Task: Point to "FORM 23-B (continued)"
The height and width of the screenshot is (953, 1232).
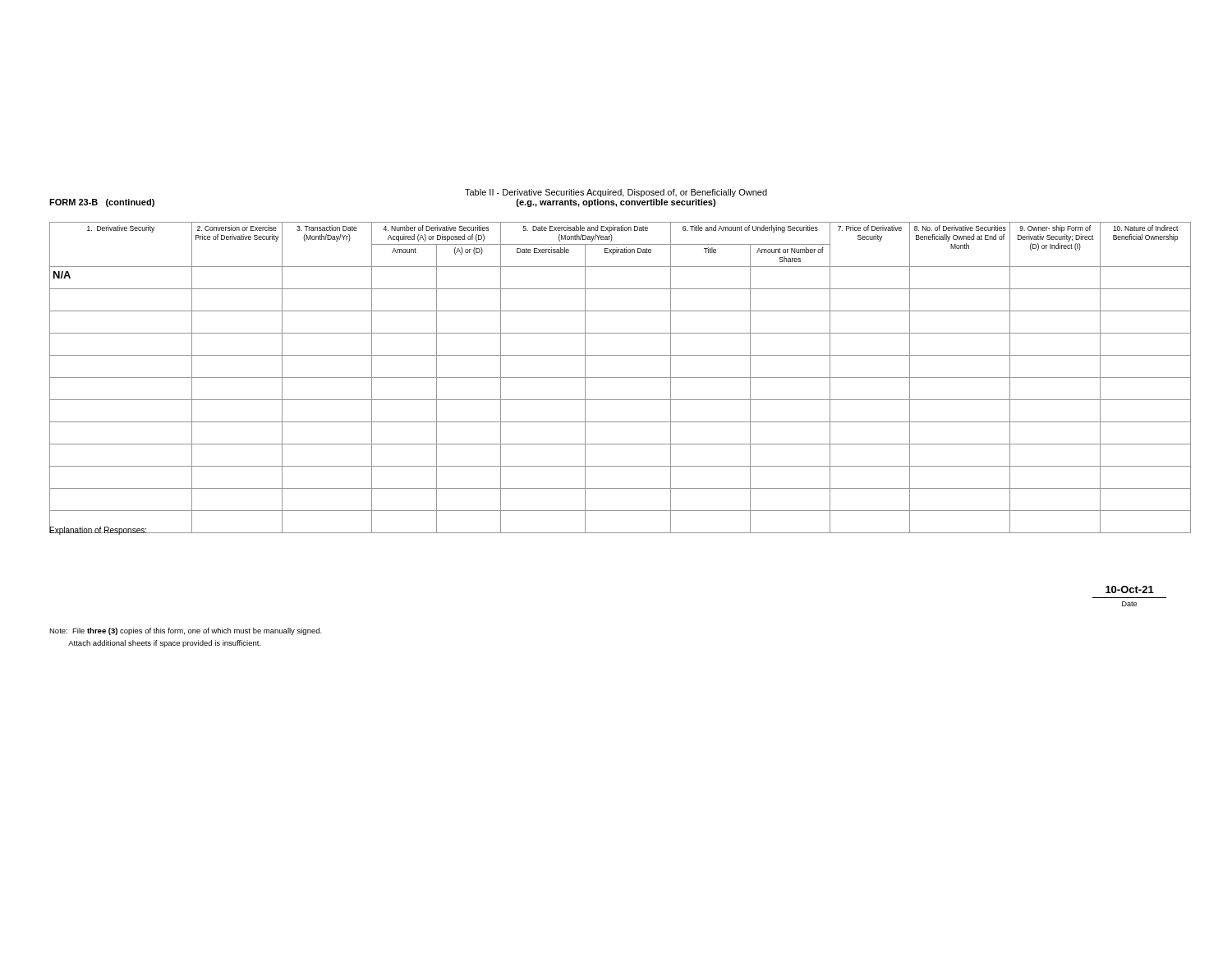Action: (102, 202)
